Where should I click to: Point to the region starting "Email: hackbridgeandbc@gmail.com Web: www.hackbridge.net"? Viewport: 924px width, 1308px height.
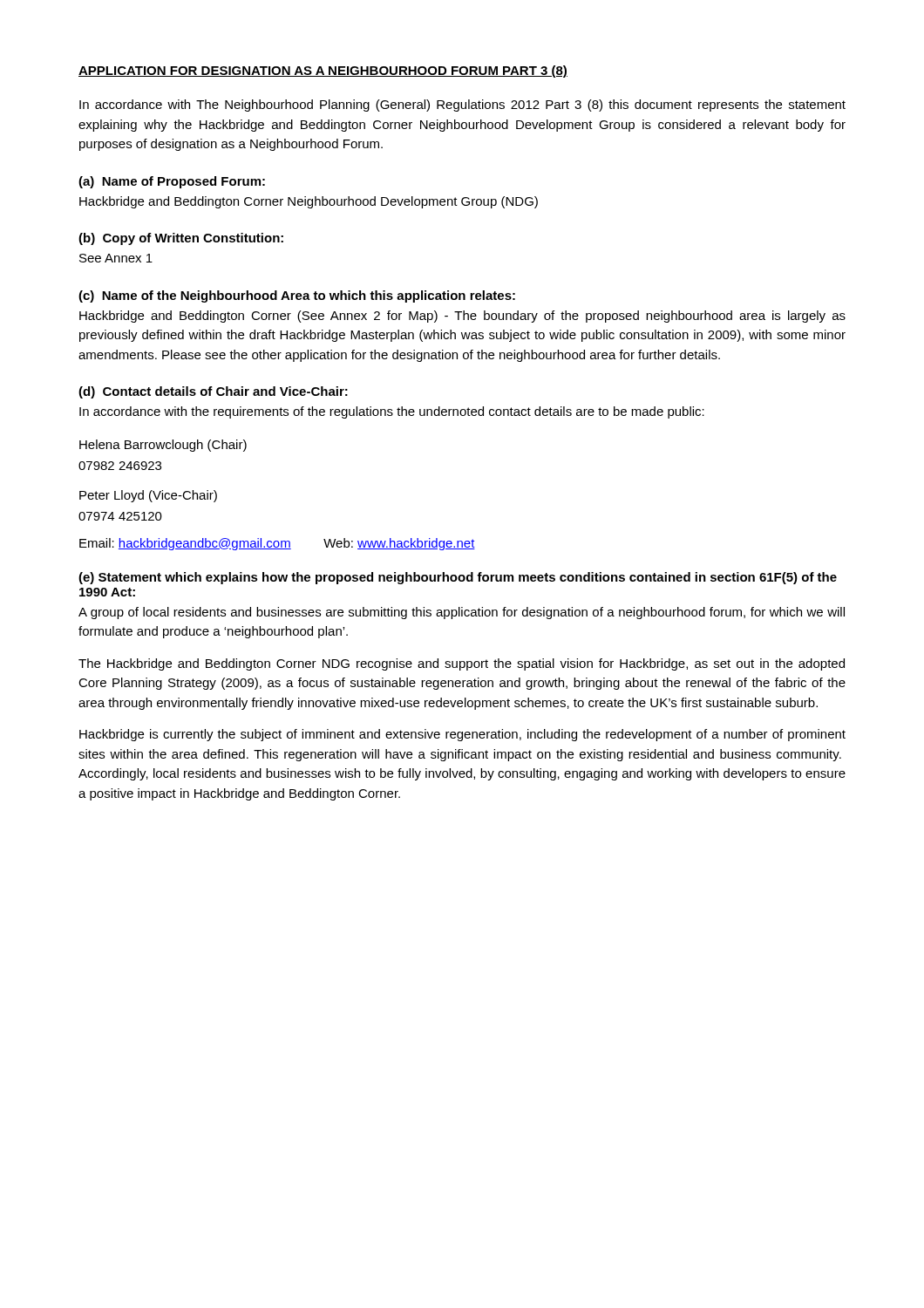tap(276, 542)
